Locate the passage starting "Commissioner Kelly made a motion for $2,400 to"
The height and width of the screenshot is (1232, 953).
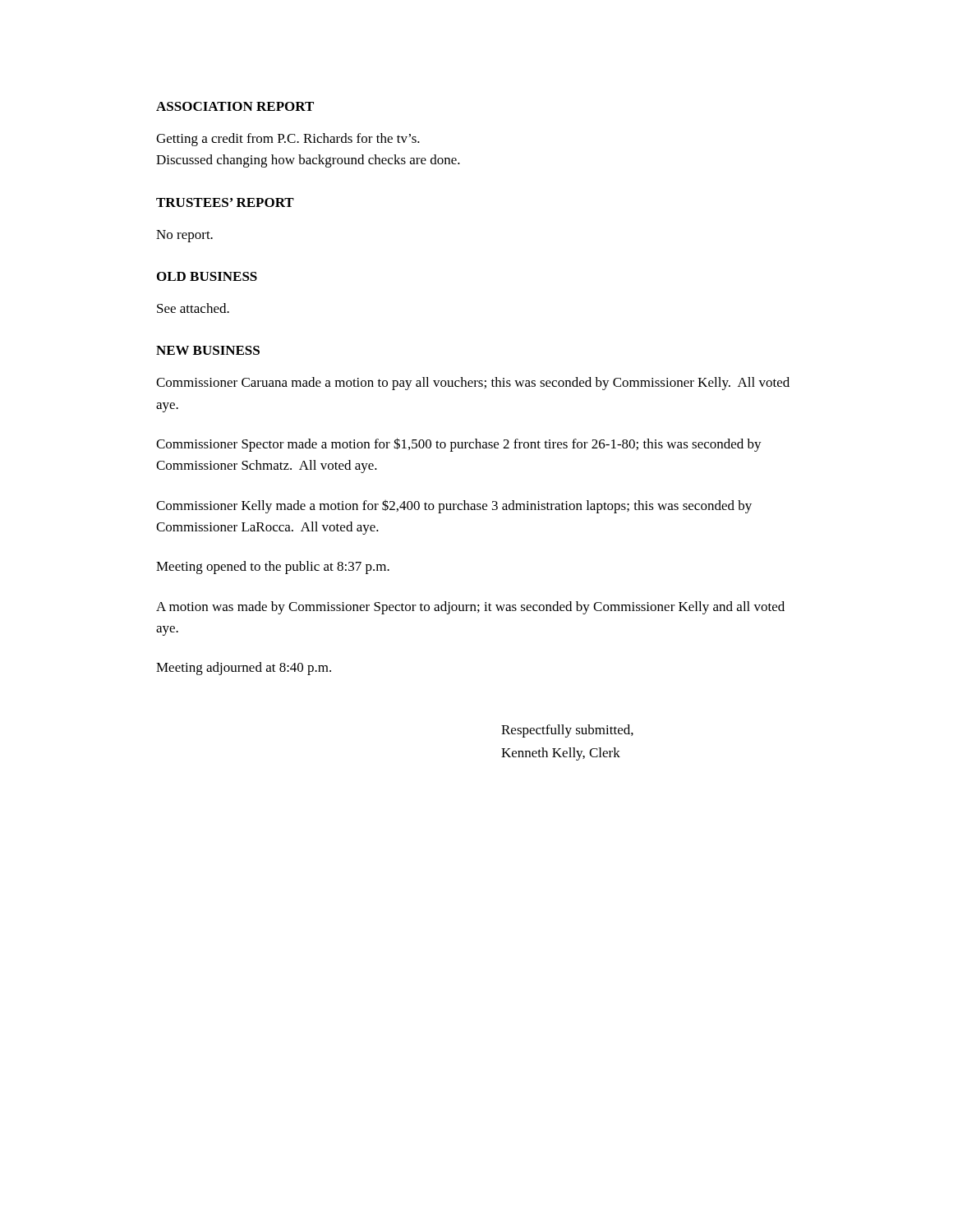point(454,516)
